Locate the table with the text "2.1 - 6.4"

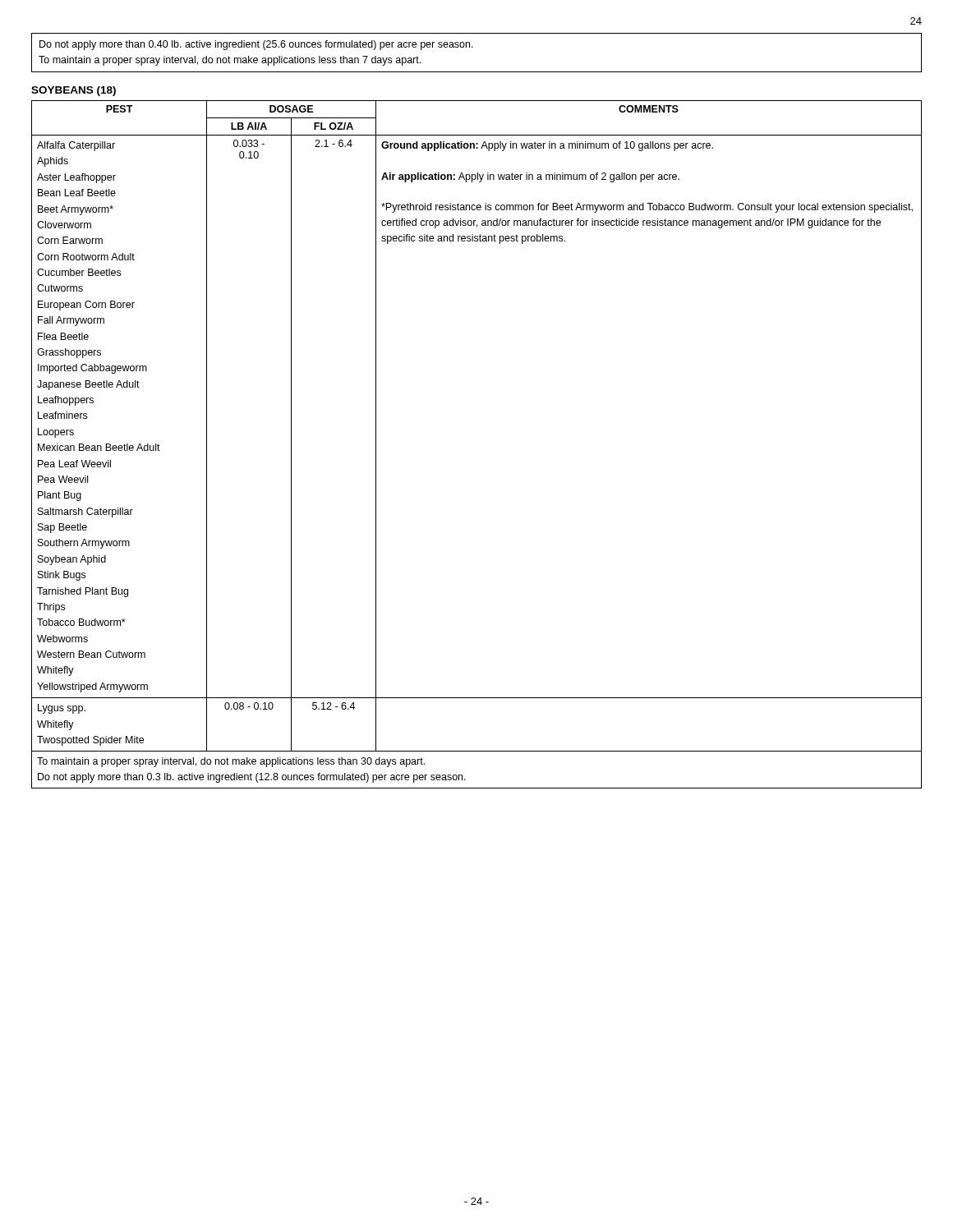[476, 444]
